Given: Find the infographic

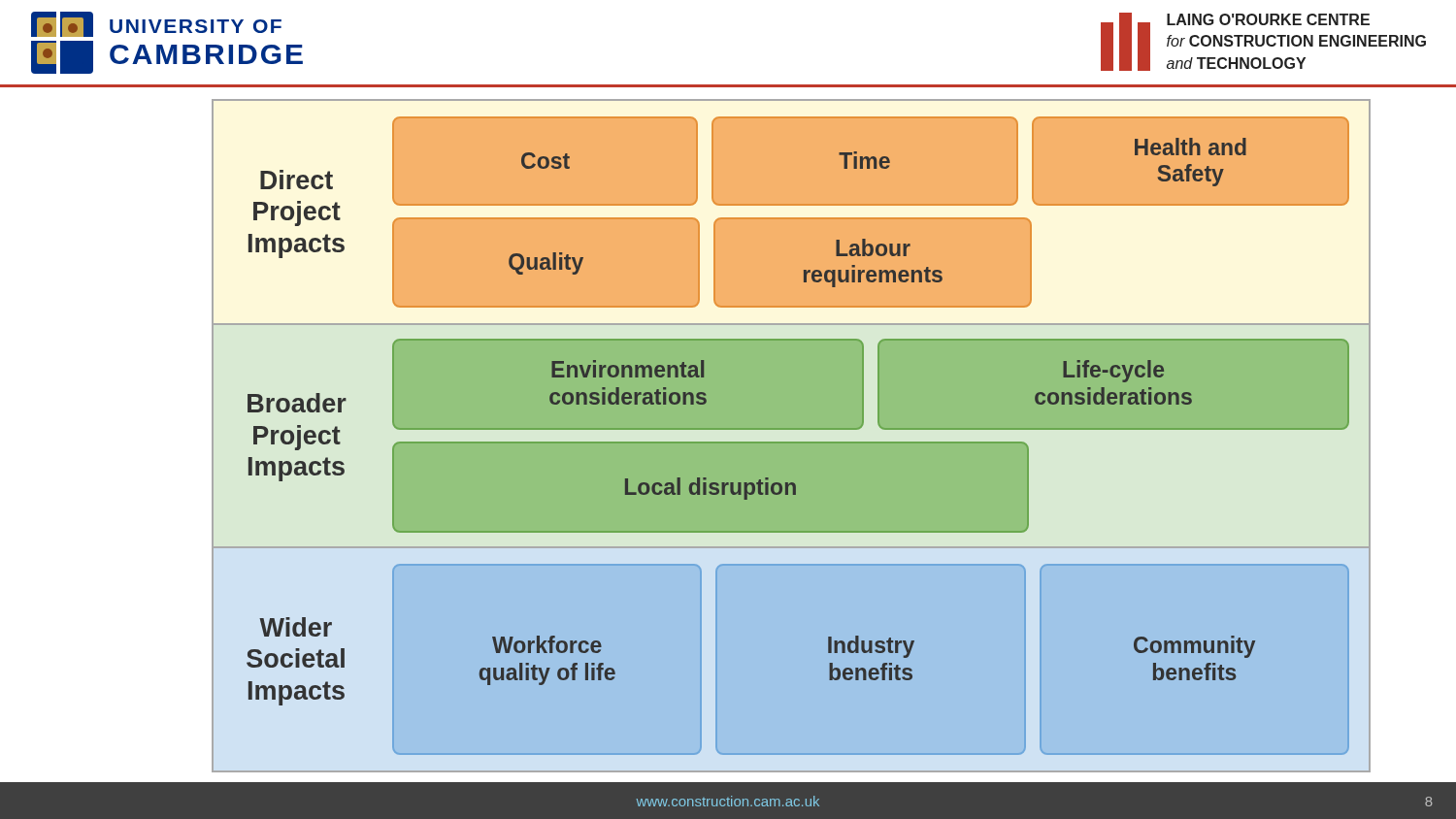Looking at the screenshot, I should click(x=791, y=436).
